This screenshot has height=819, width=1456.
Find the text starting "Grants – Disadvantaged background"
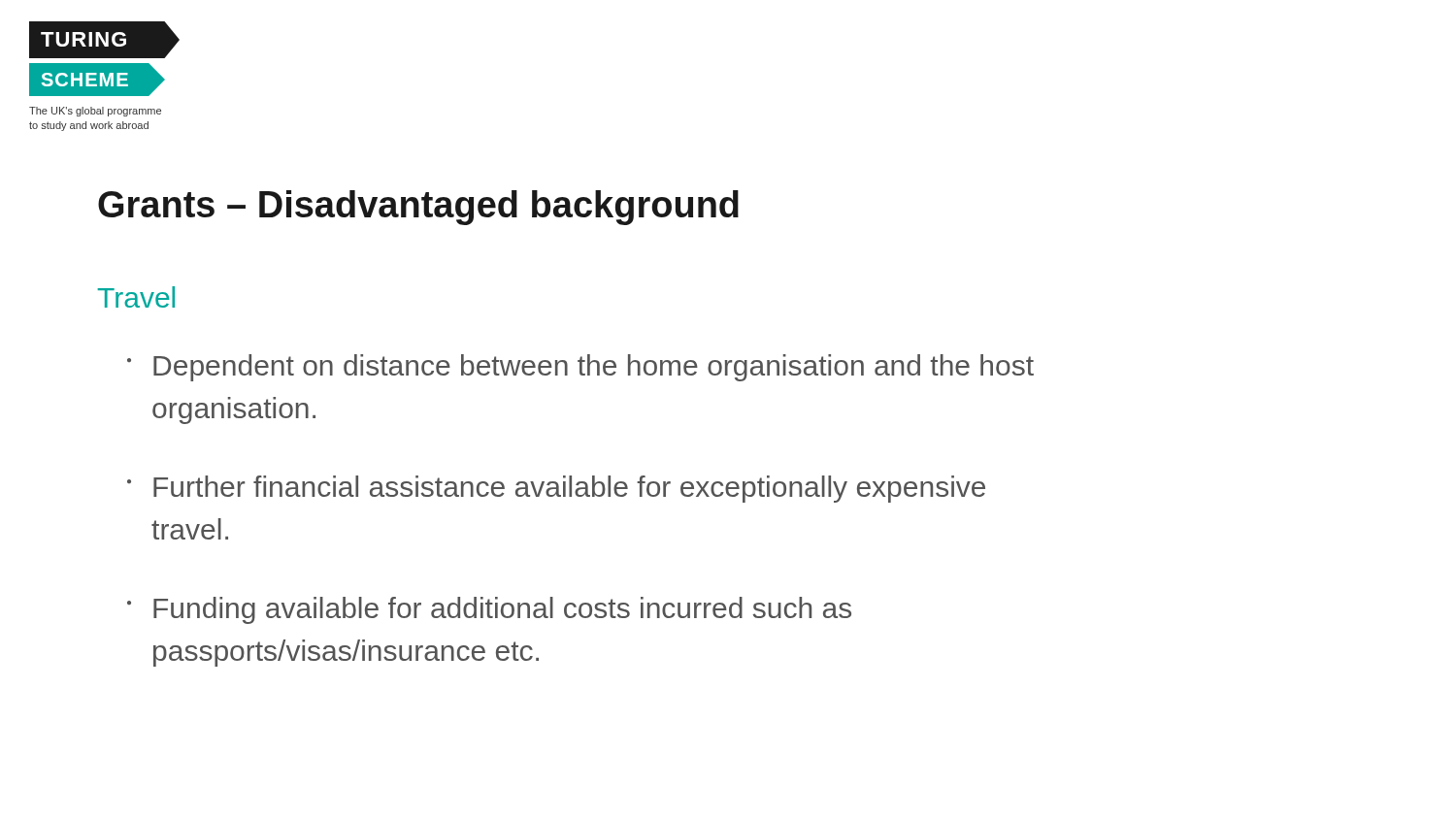coord(419,205)
